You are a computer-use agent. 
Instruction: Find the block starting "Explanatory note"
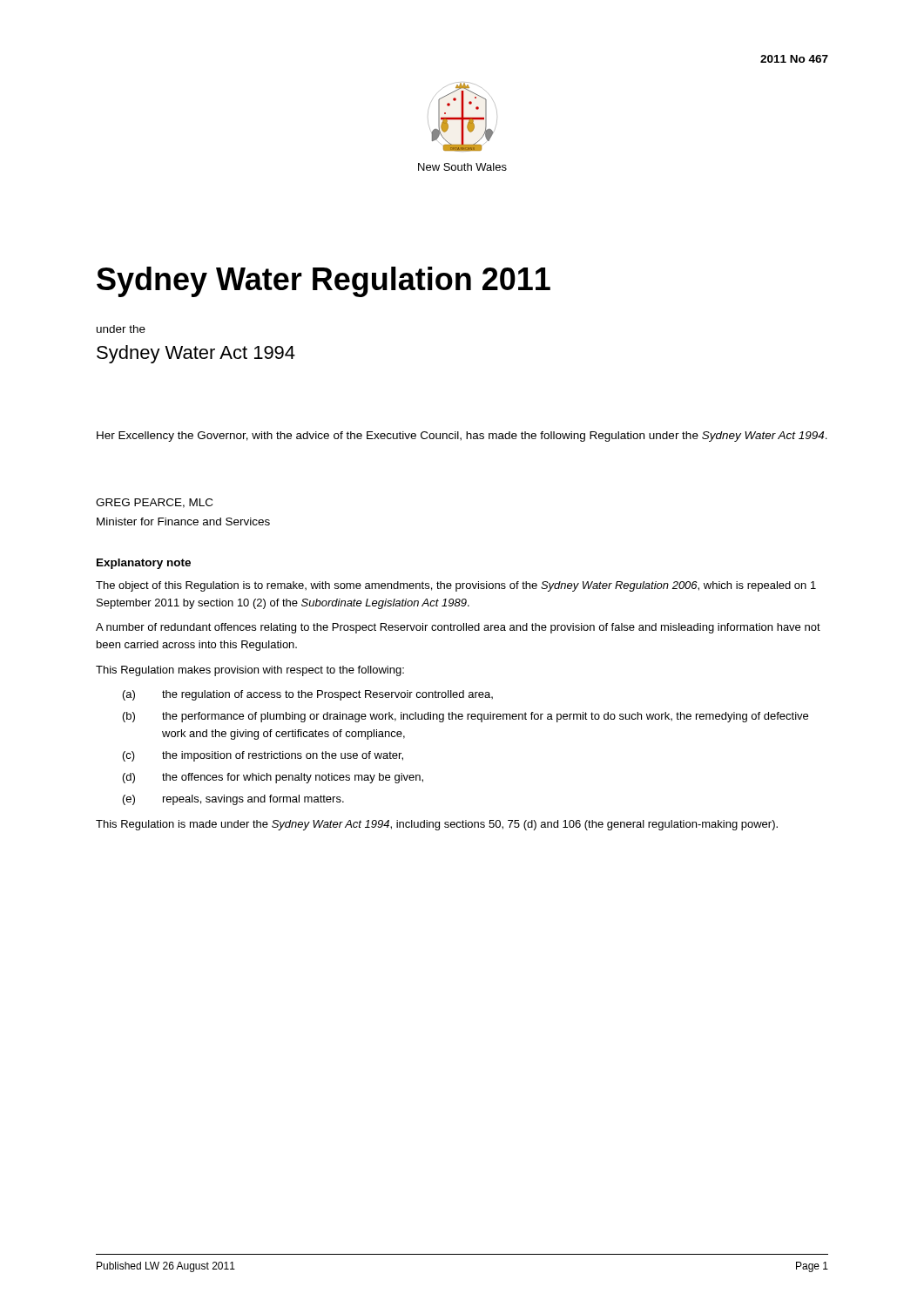[143, 562]
